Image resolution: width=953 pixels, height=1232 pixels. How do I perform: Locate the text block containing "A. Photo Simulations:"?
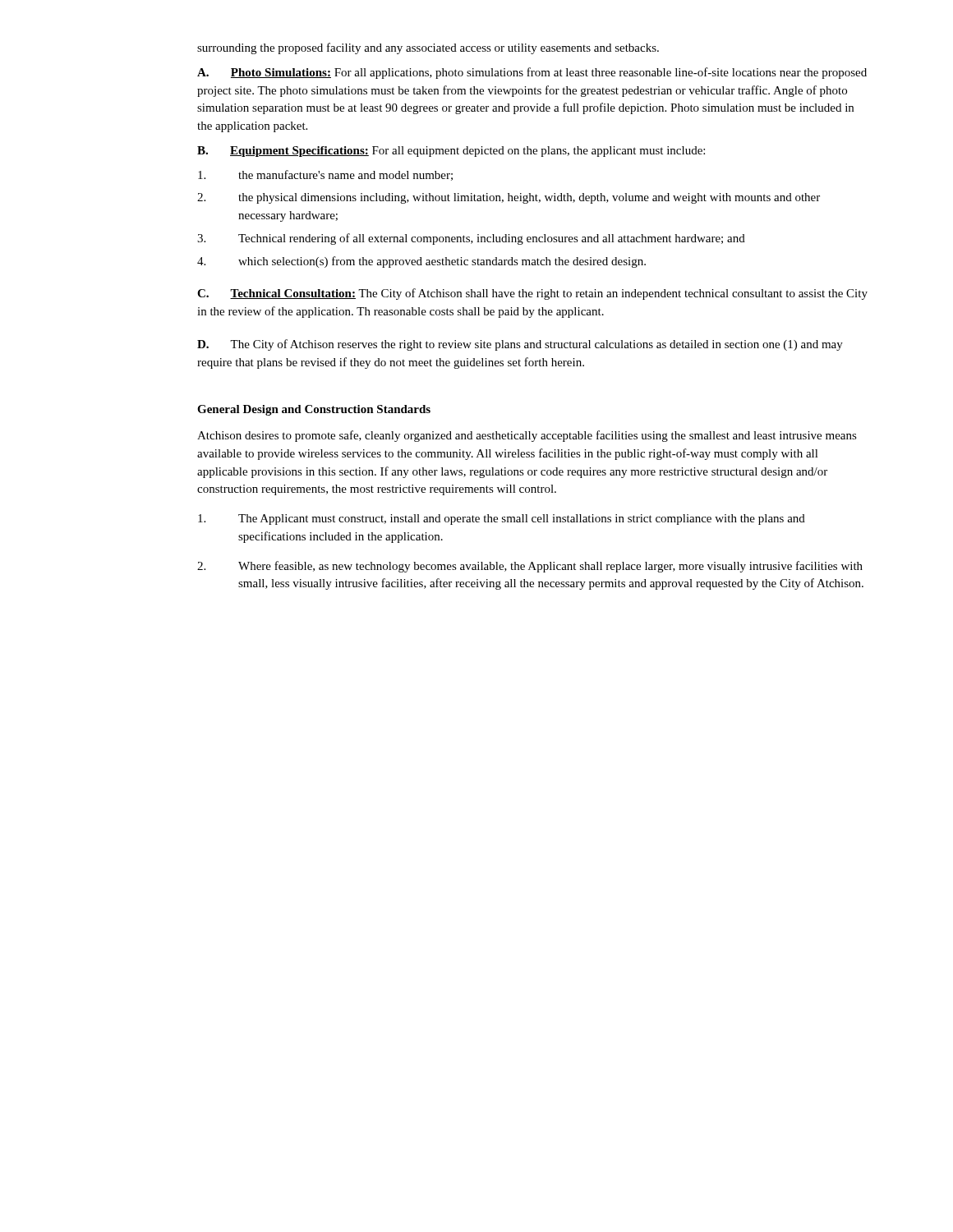point(534,100)
